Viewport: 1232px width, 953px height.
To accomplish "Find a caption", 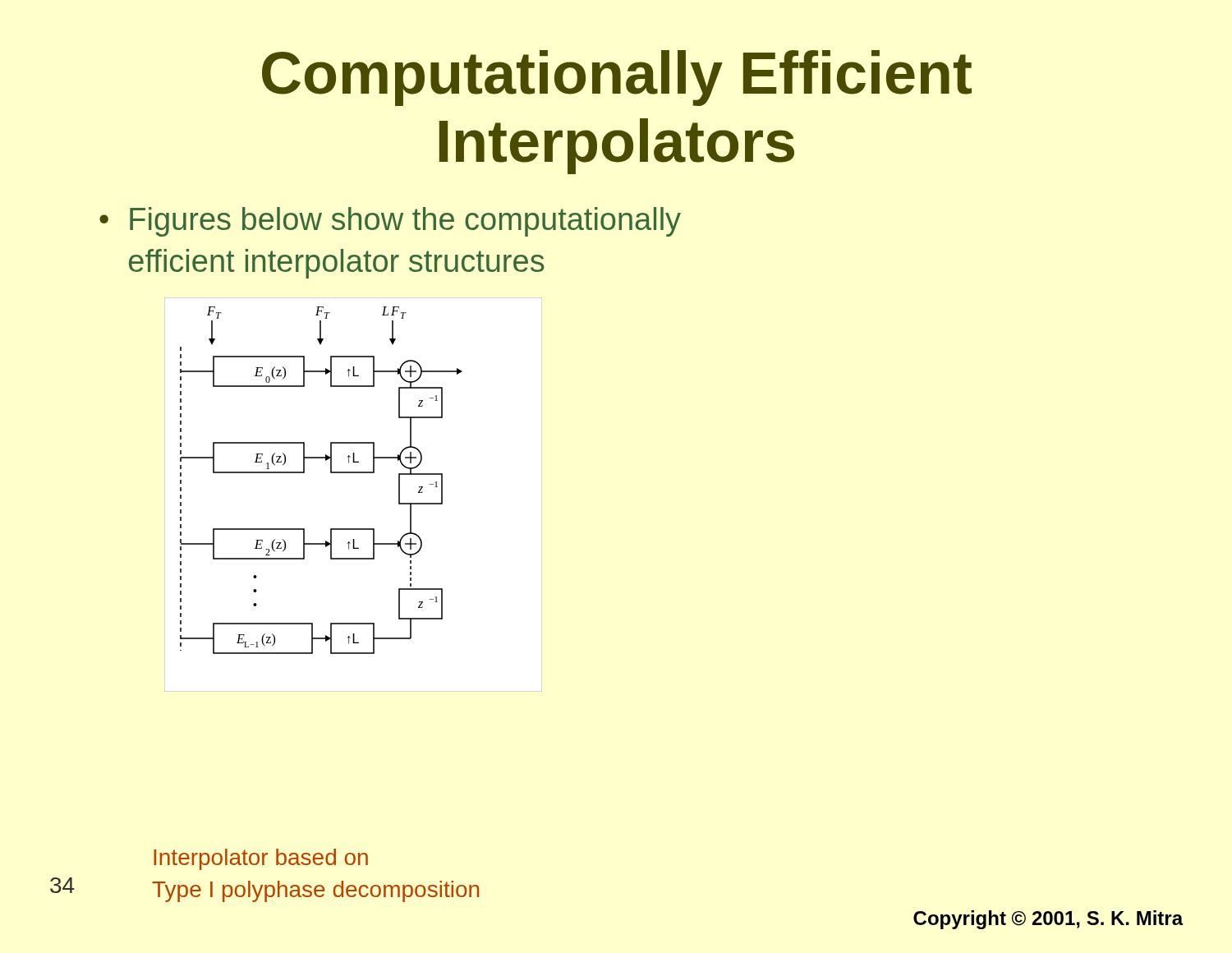I will (316, 873).
